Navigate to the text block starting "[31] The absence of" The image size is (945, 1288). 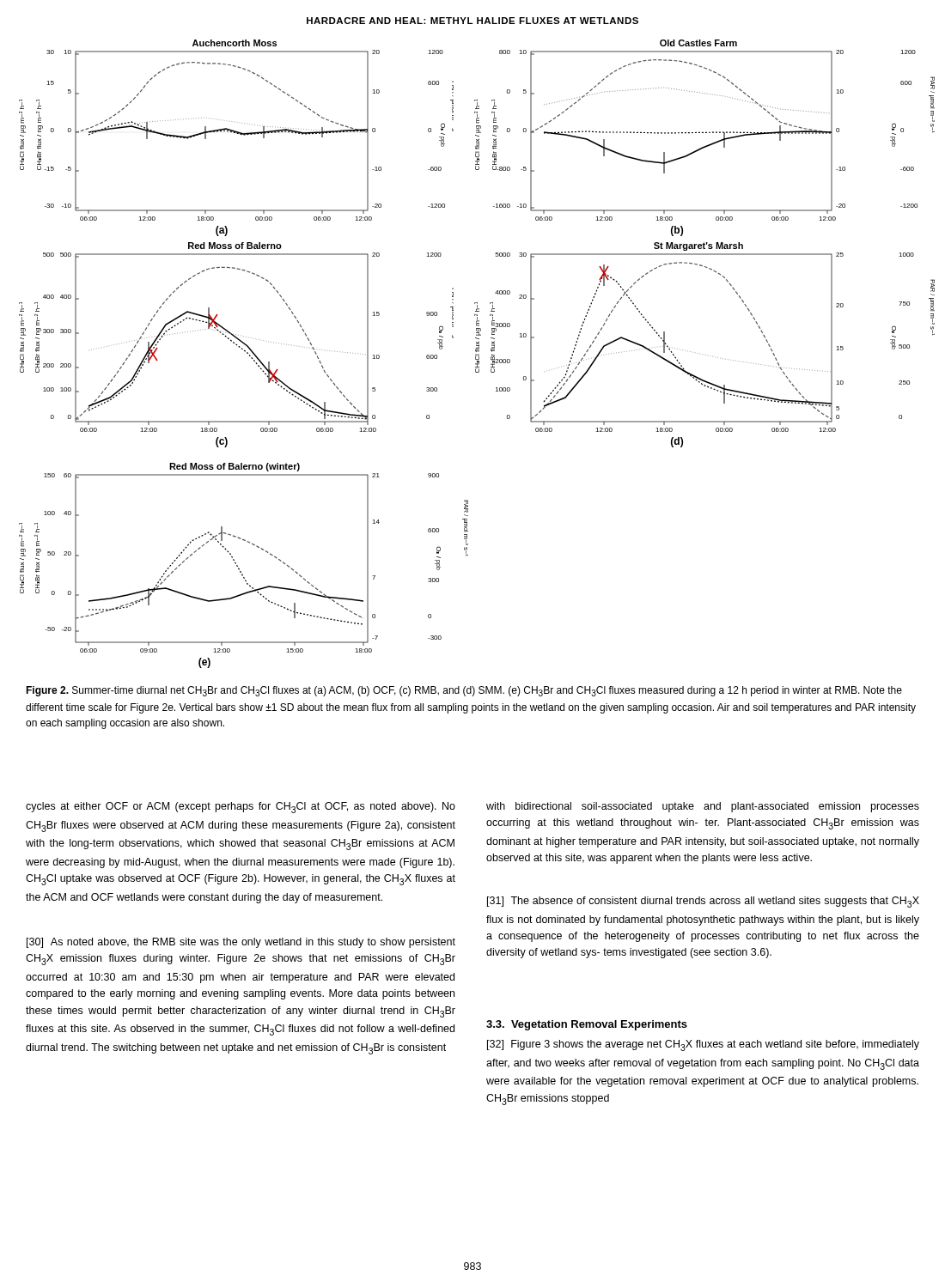click(x=703, y=927)
